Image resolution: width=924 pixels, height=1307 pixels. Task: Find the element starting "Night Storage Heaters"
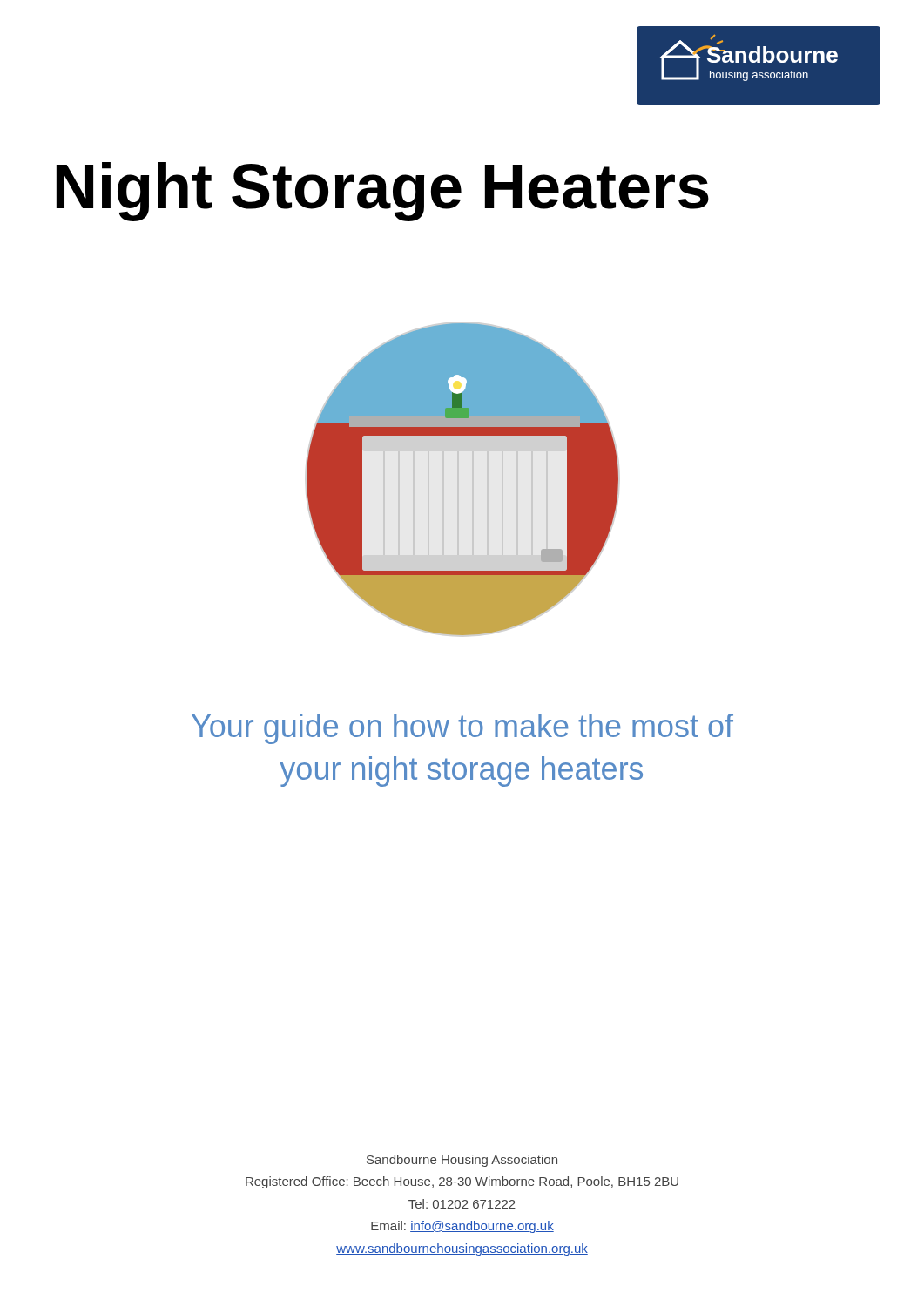[462, 187]
